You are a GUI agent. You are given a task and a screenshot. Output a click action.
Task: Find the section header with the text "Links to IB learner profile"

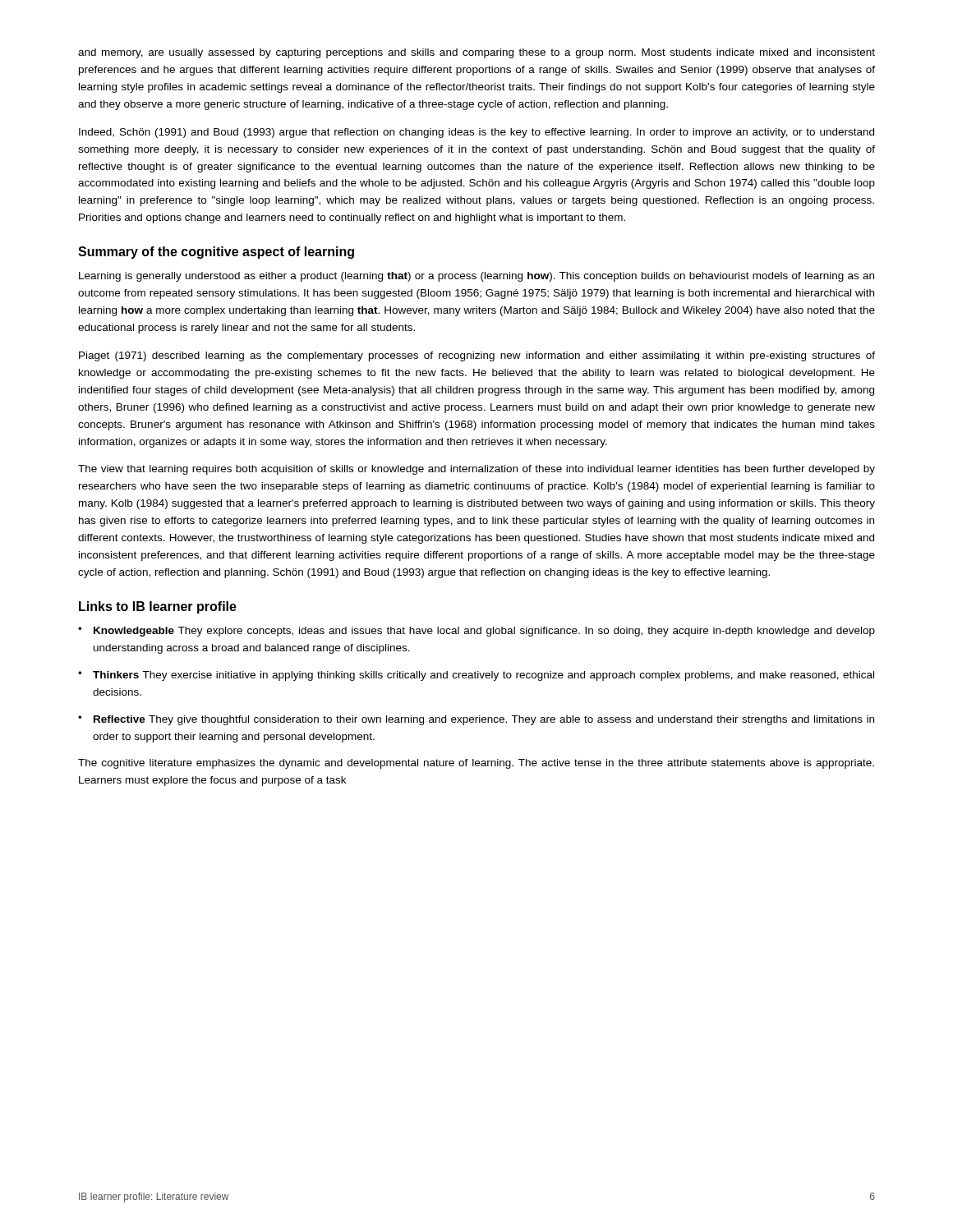(158, 607)
